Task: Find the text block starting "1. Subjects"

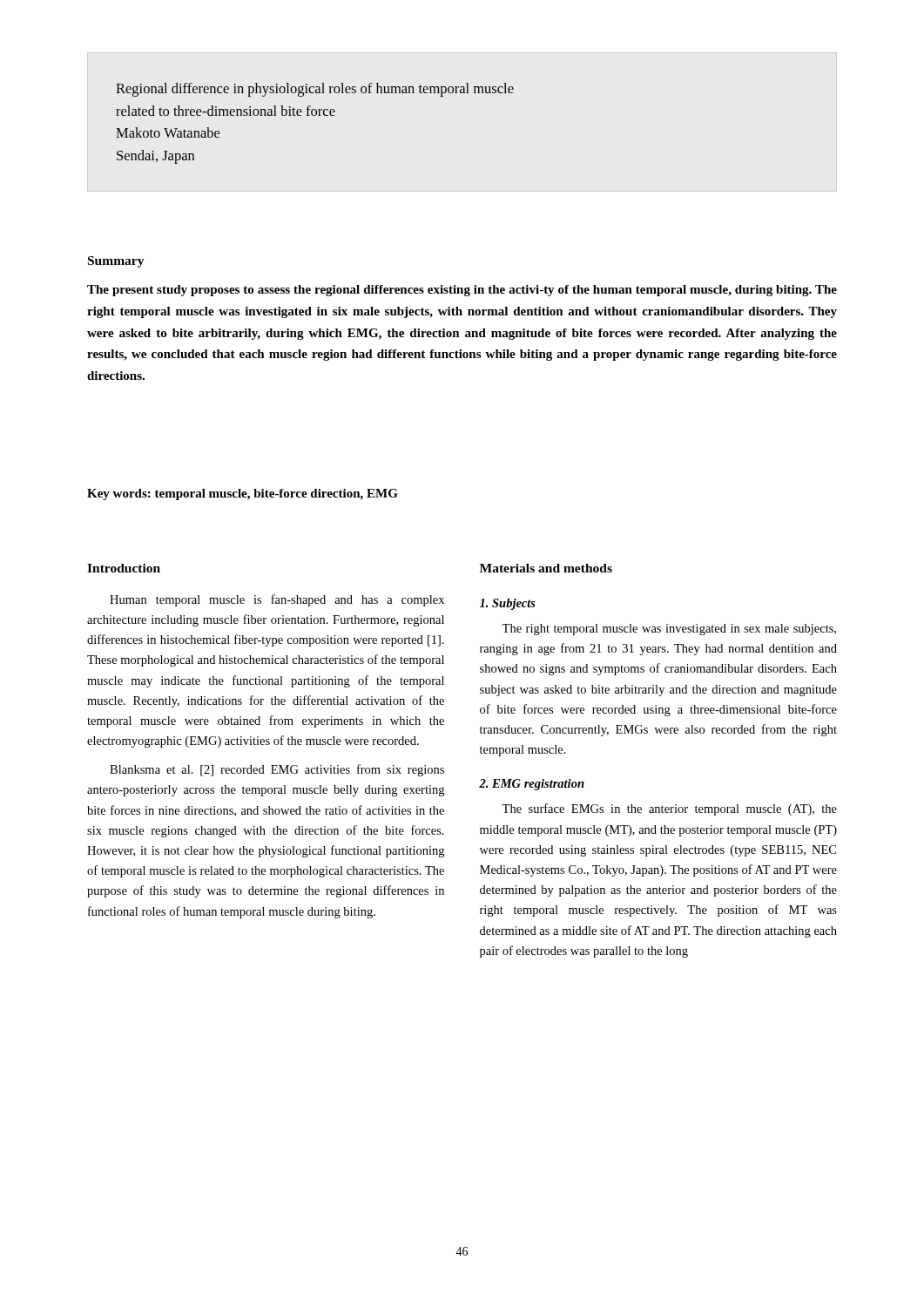Action: pyautogui.click(x=508, y=603)
